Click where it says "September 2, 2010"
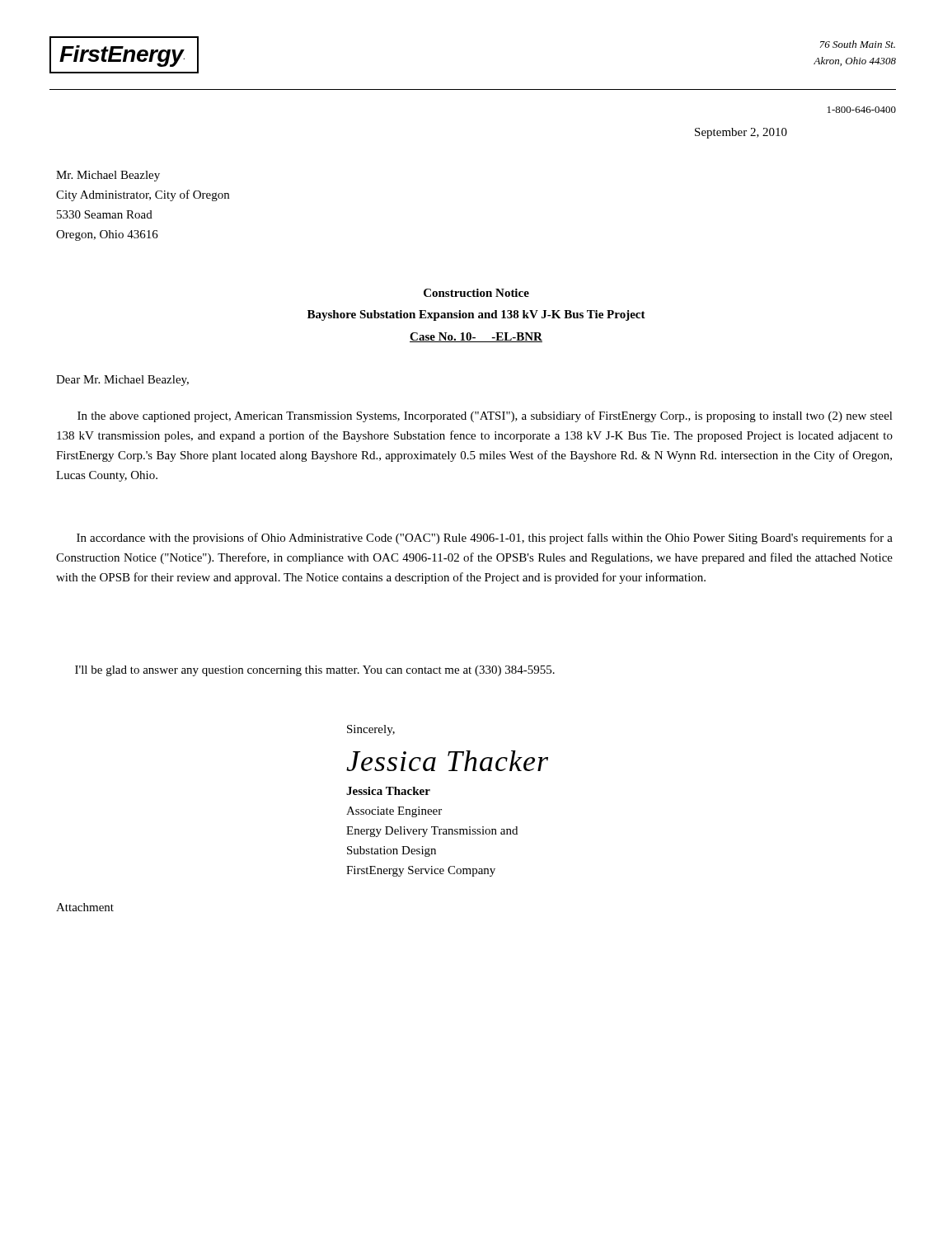952x1237 pixels. click(741, 132)
